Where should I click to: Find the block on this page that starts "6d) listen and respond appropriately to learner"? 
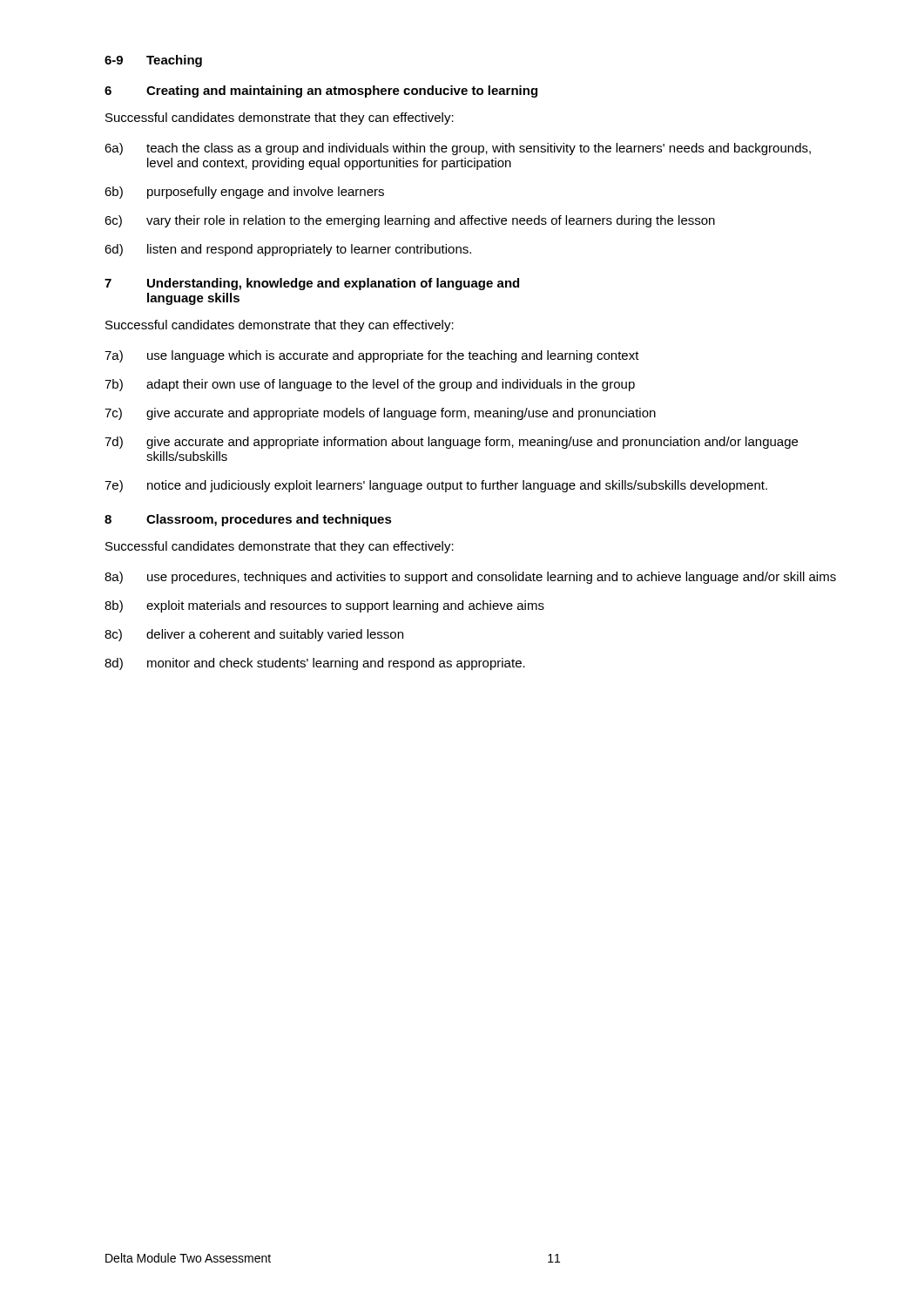471,249
